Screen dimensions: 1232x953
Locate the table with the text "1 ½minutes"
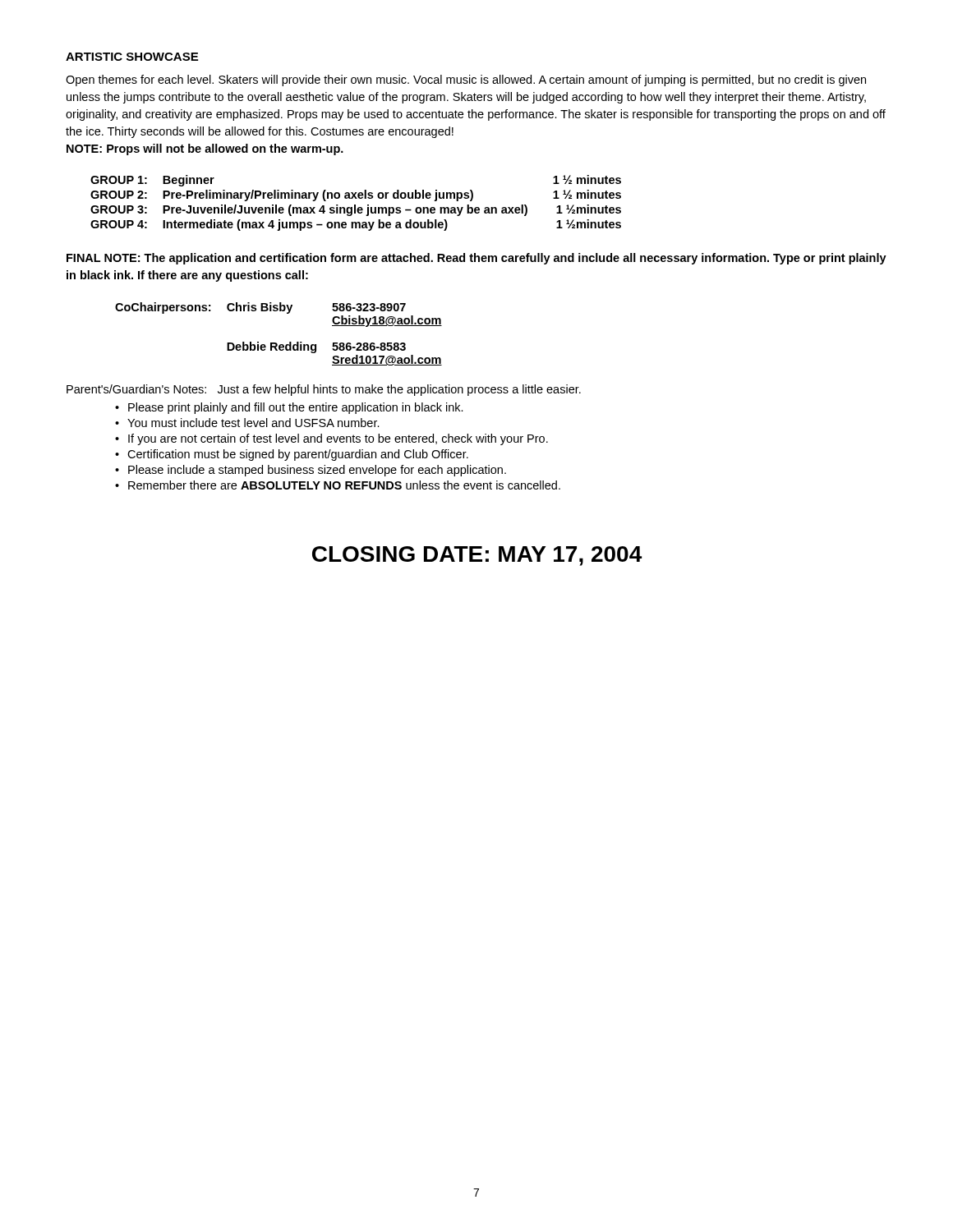[x=476, y=202]
